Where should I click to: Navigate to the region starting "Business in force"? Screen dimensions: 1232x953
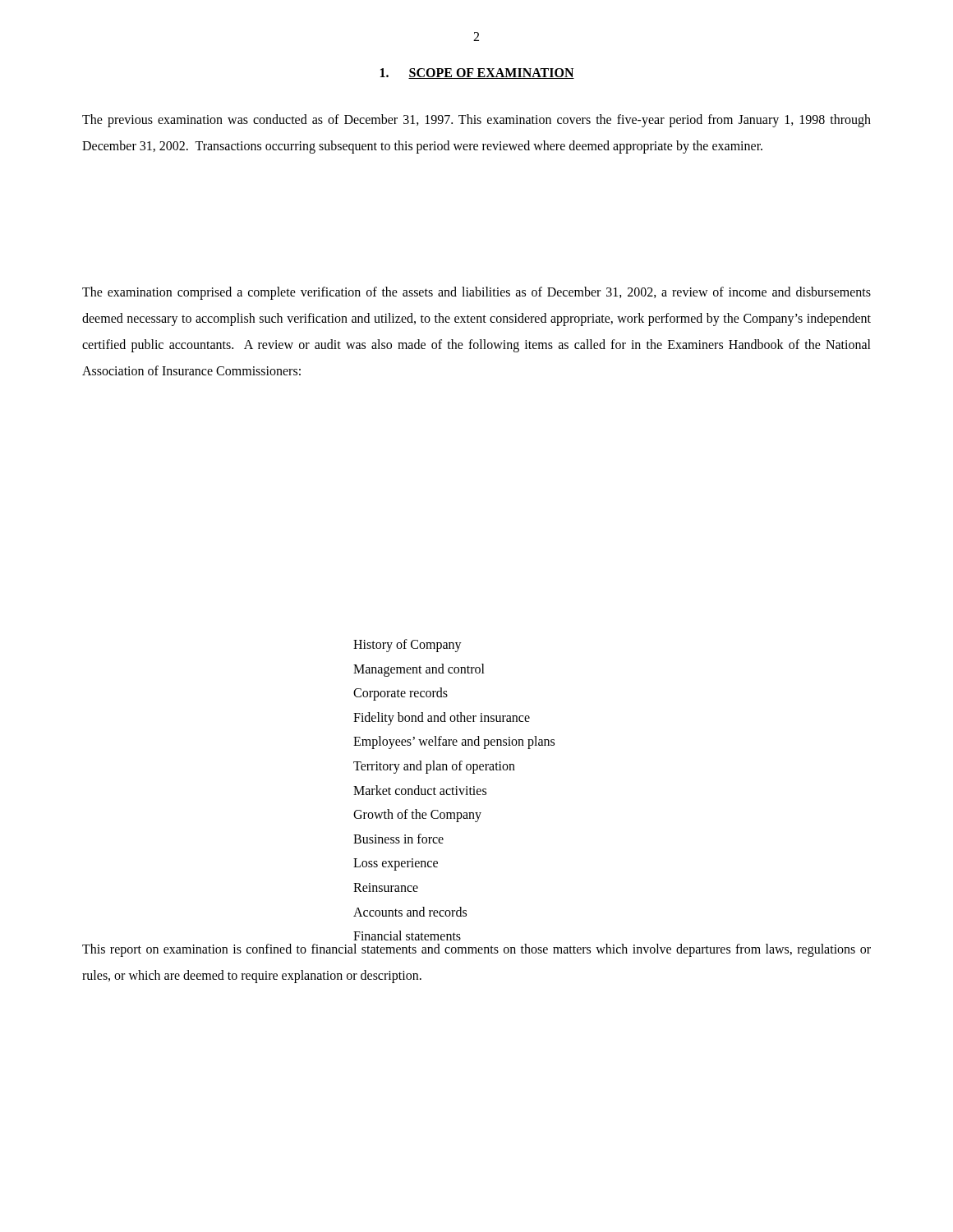(399, 839)
